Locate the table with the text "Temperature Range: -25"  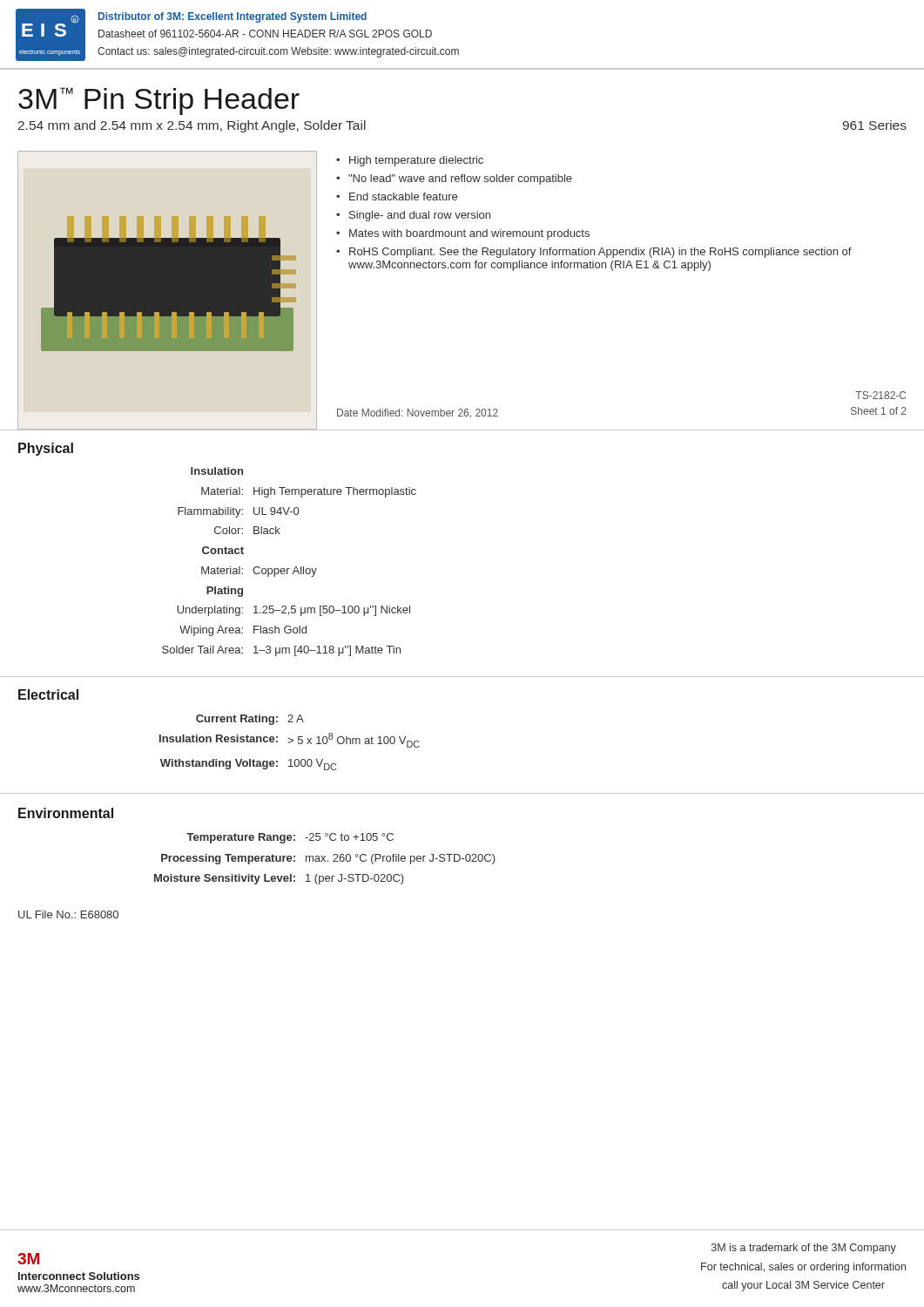point(514,858)
